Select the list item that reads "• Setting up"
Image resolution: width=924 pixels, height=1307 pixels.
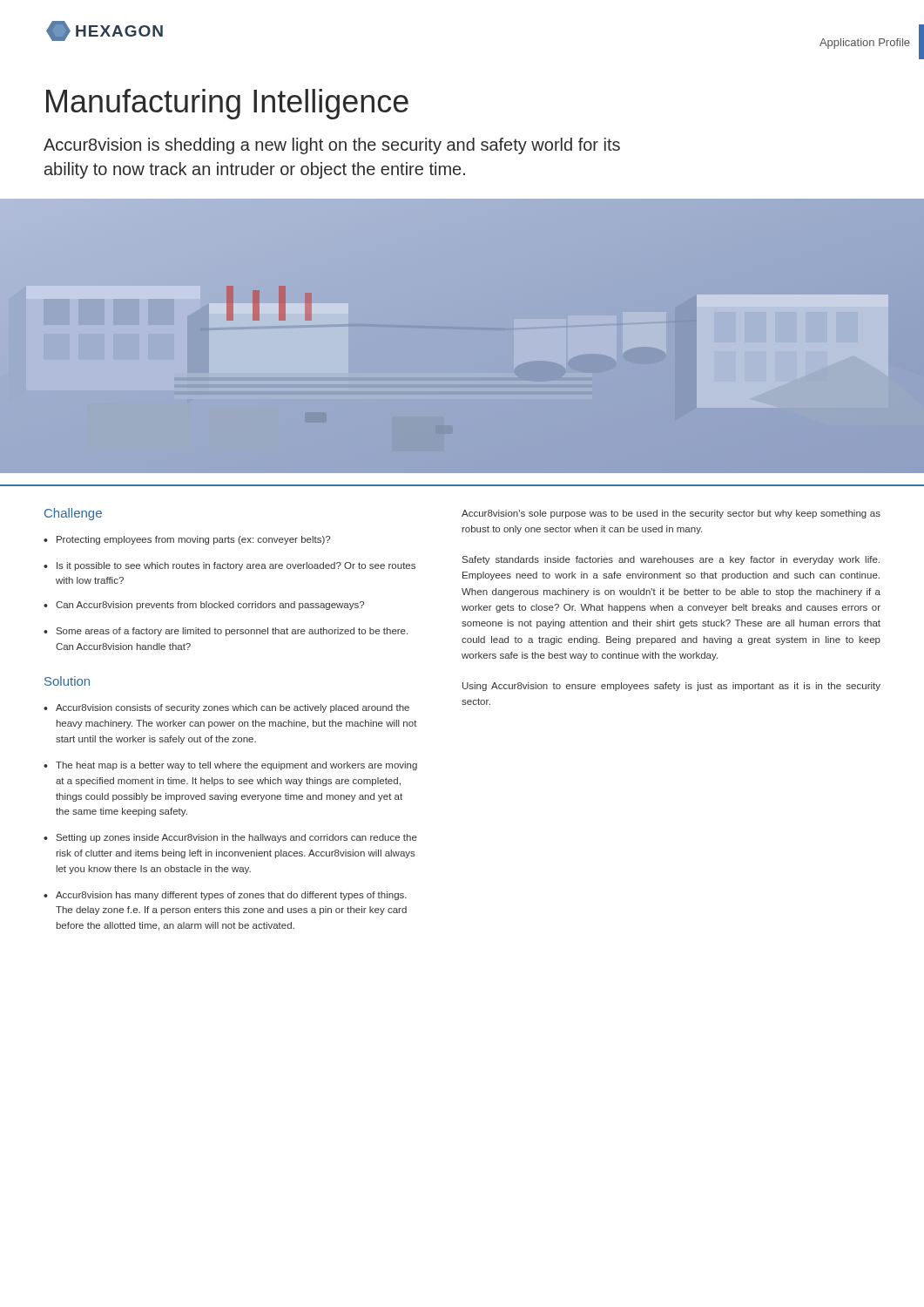coord(231,854)
